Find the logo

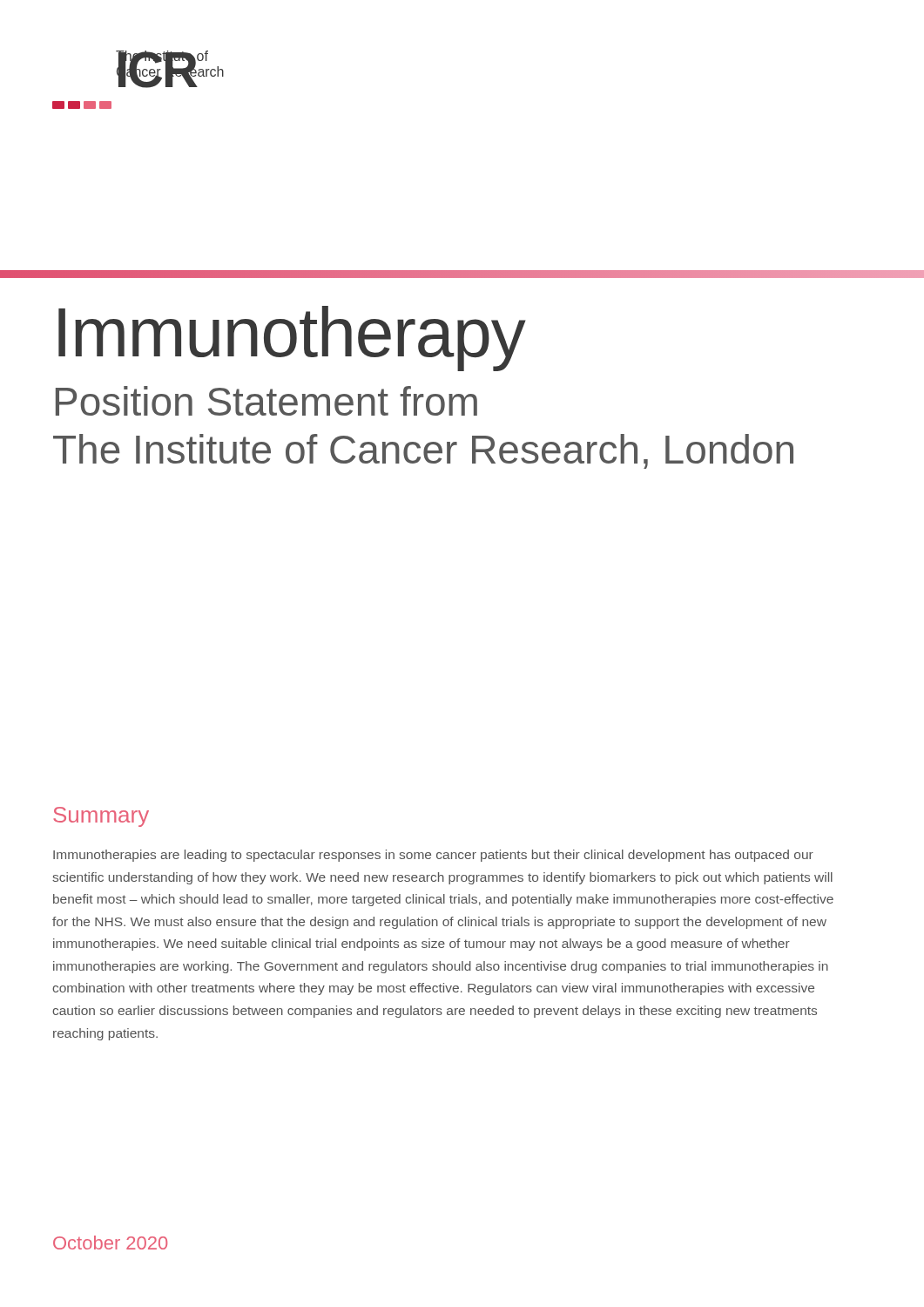coord(192,81)
